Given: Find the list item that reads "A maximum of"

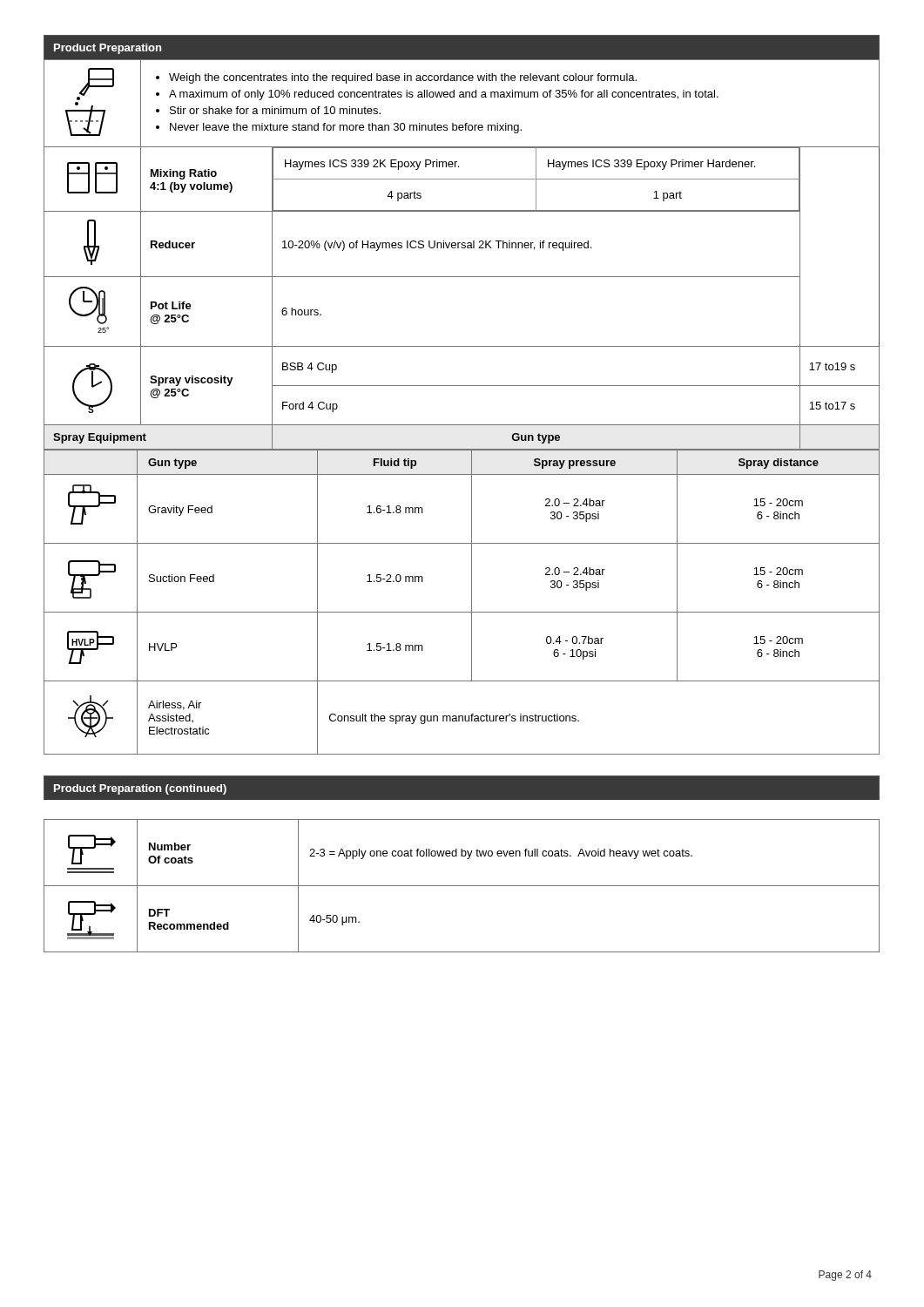Looking at the screenshot, I should pos(444,93).
